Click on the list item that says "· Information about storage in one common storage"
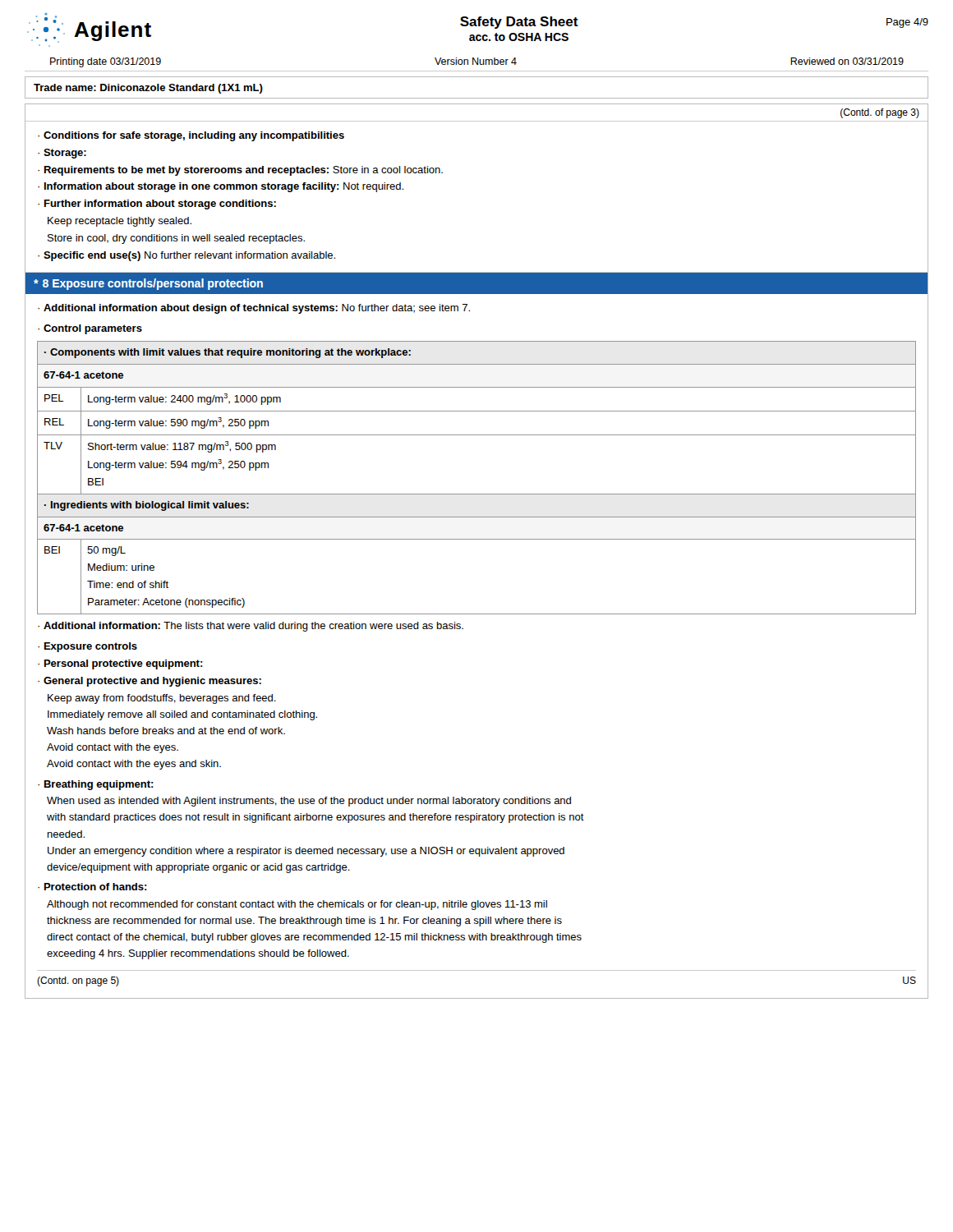Image resolution: width=953 pixels, height=1232 pixels. (x=221, y=186)
